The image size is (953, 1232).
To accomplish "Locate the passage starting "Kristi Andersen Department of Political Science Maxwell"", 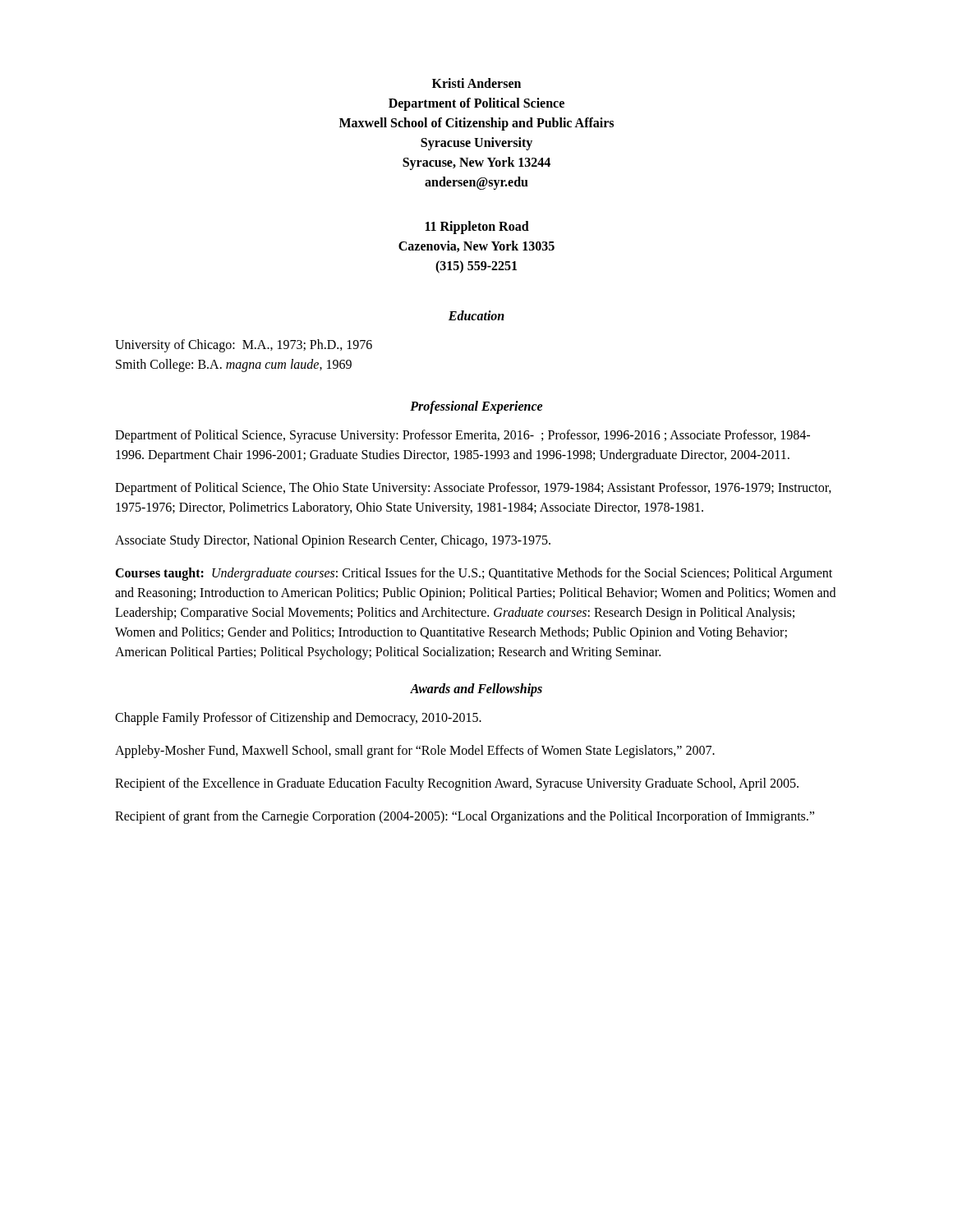I will tap(476, 133).
